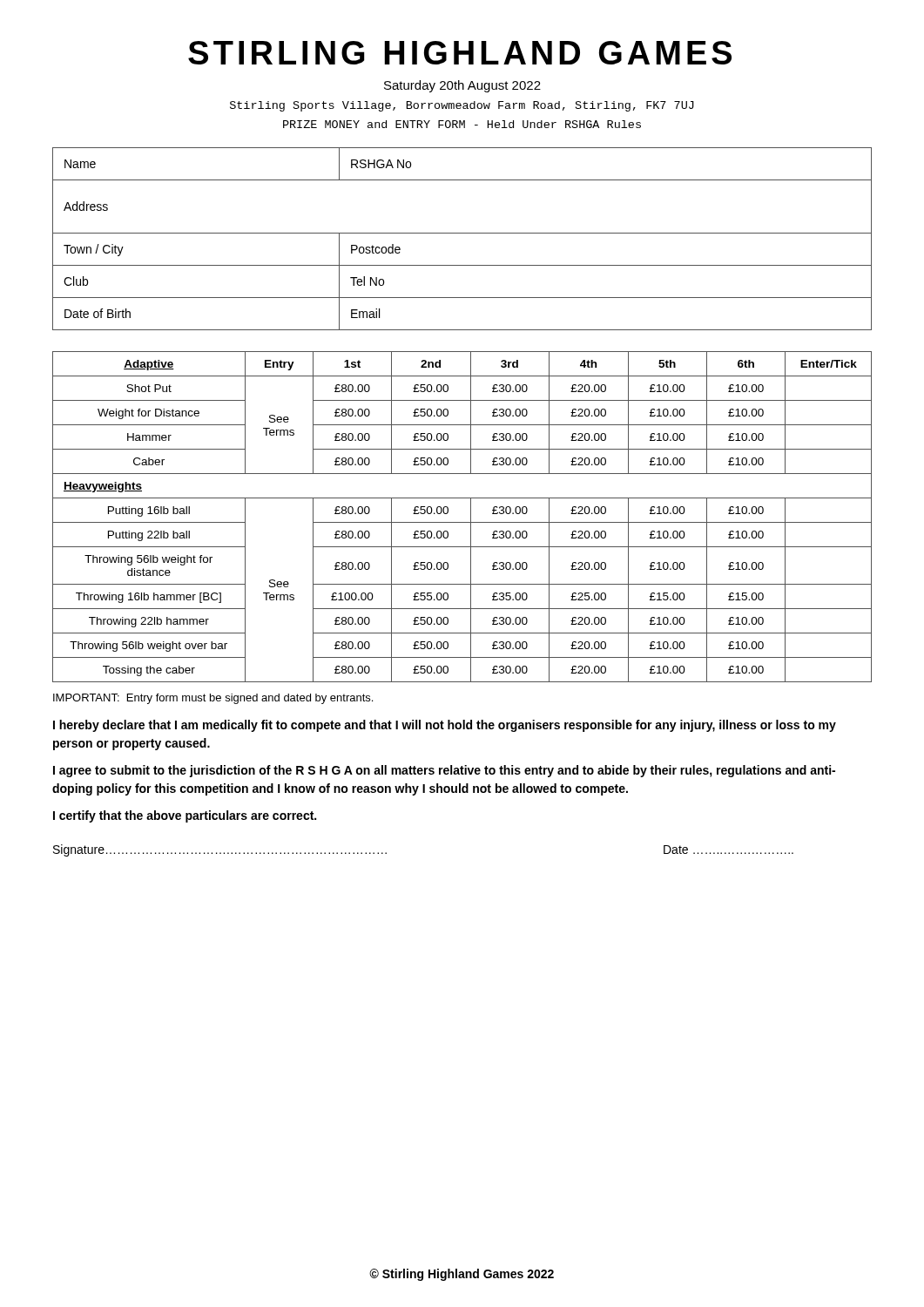
Task: Locate the table with the text "Weight for Distance"
Action: coord(462,517)
